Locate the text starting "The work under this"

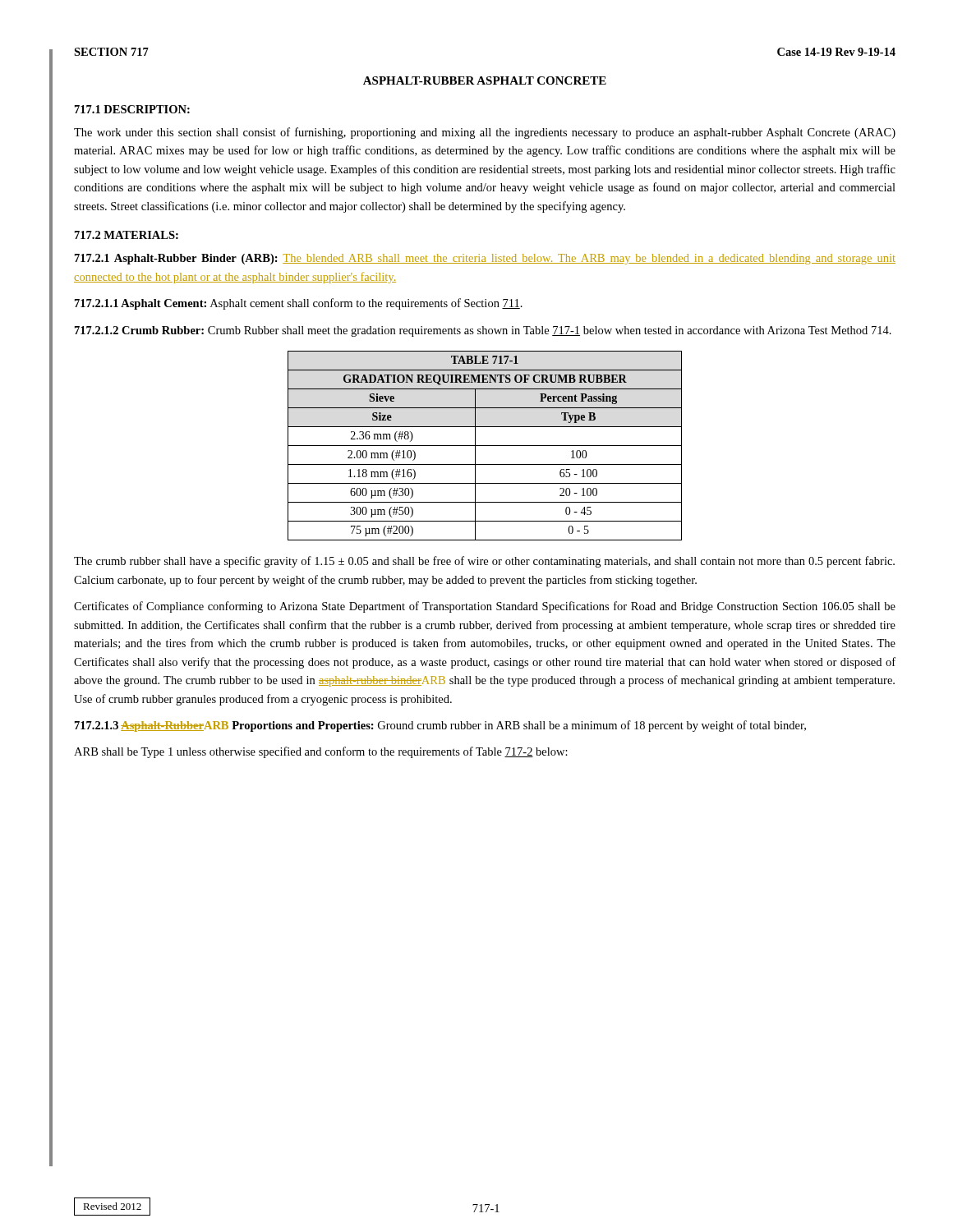tap(485, 169)
